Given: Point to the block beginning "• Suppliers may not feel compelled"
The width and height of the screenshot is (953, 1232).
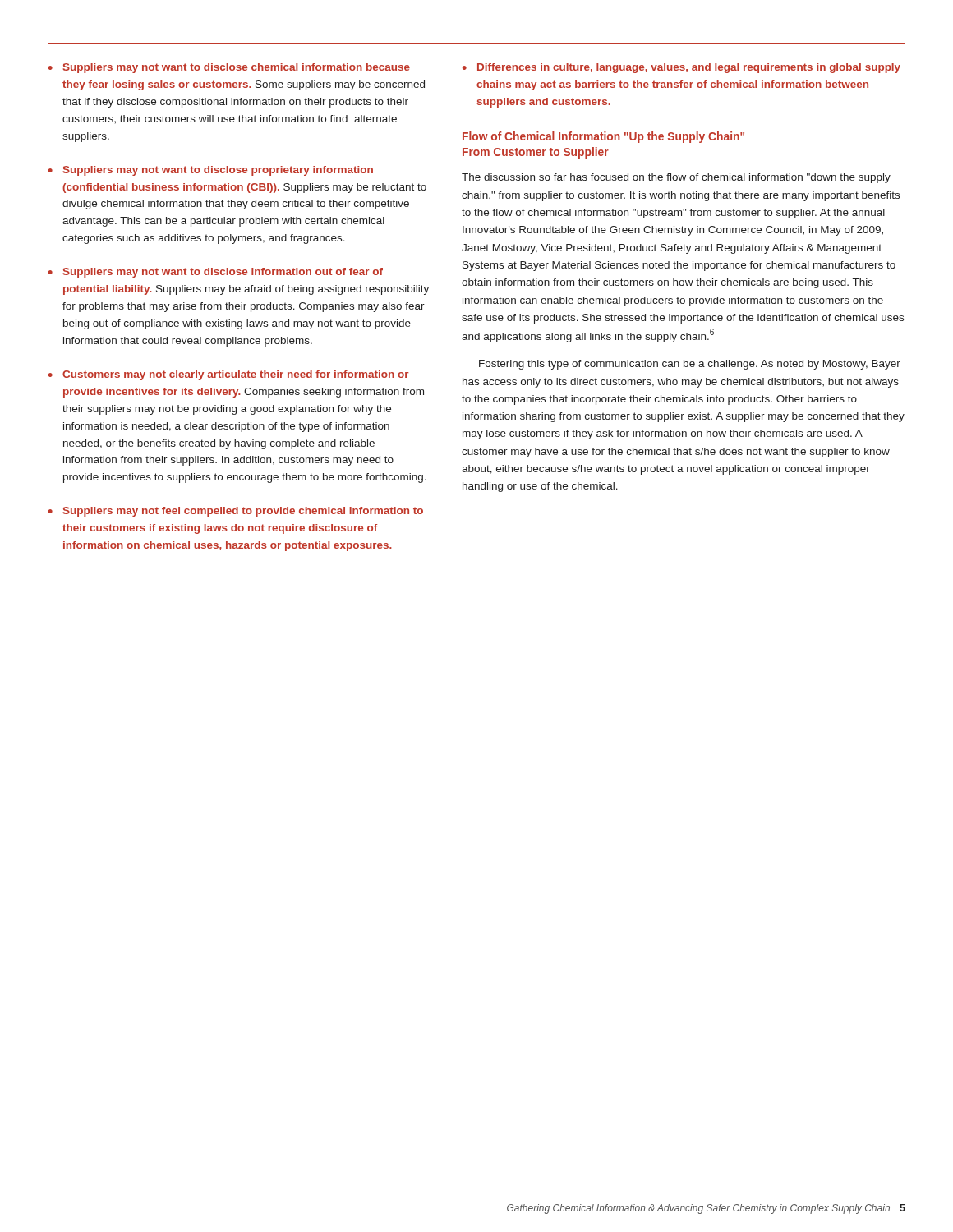Looking at the screenshot, I should tap(240, 529).
